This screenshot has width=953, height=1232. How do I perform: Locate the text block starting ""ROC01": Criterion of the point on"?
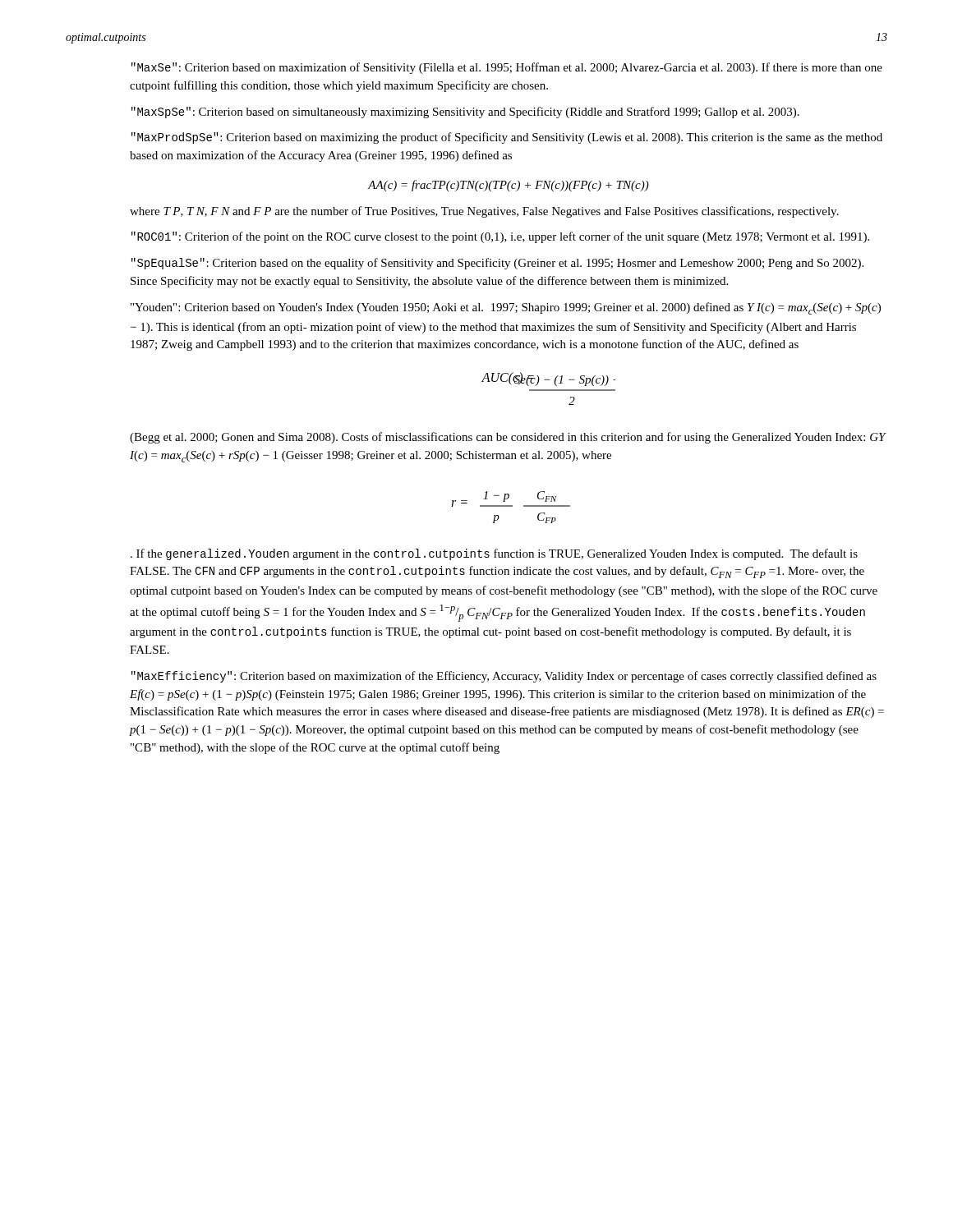click(500, 237)
